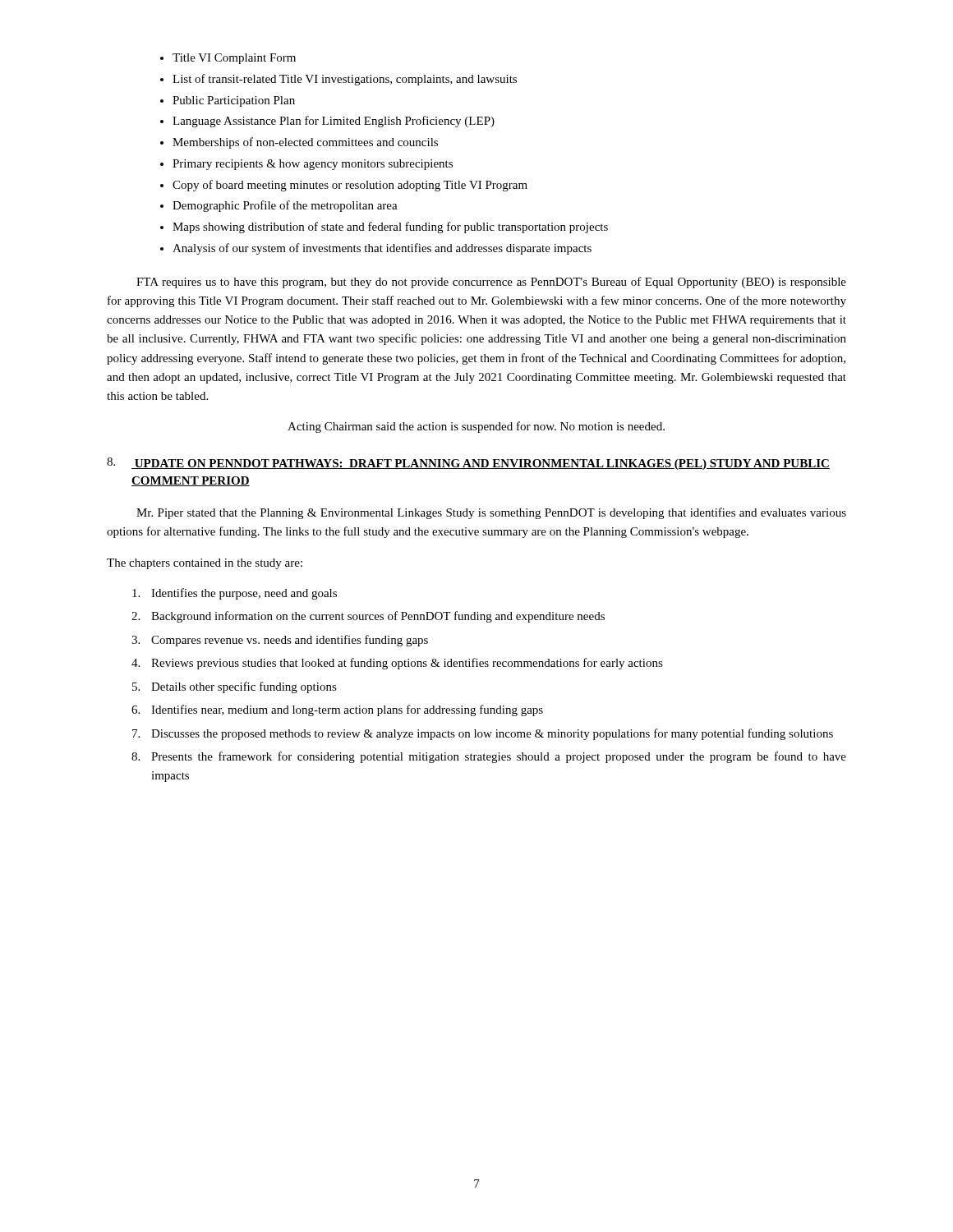Viewport: 953px width, 1232px height.
Task: Select the passage starting "Demographic Profile of the"
Action: pos(285,206)
